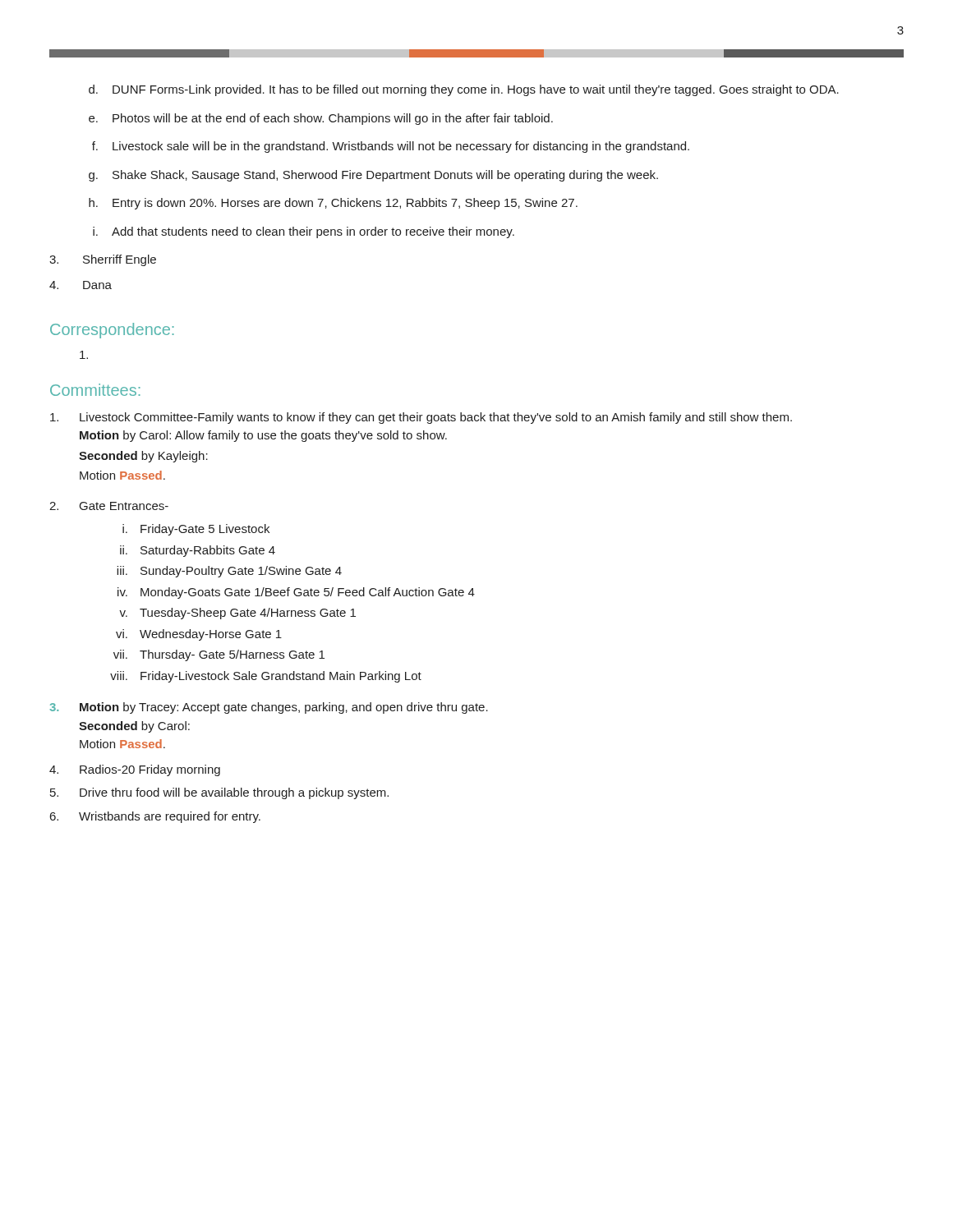Locate the list item that says "g. Shake Shack, Sausage Stand, Sherwood Fire"
This screenshot has width=953, height=1232.
pos(354,175)
